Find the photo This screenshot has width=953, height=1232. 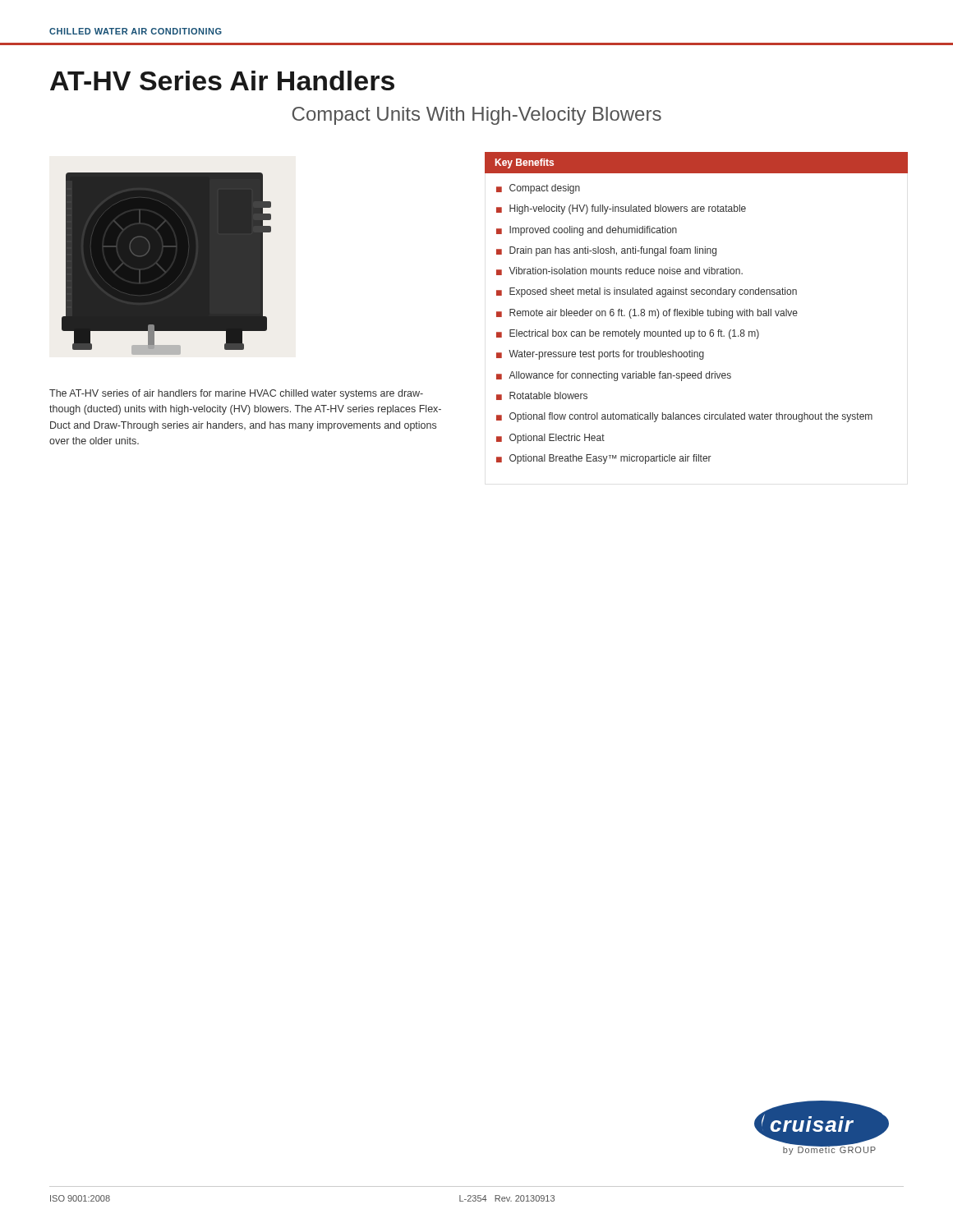172,257
